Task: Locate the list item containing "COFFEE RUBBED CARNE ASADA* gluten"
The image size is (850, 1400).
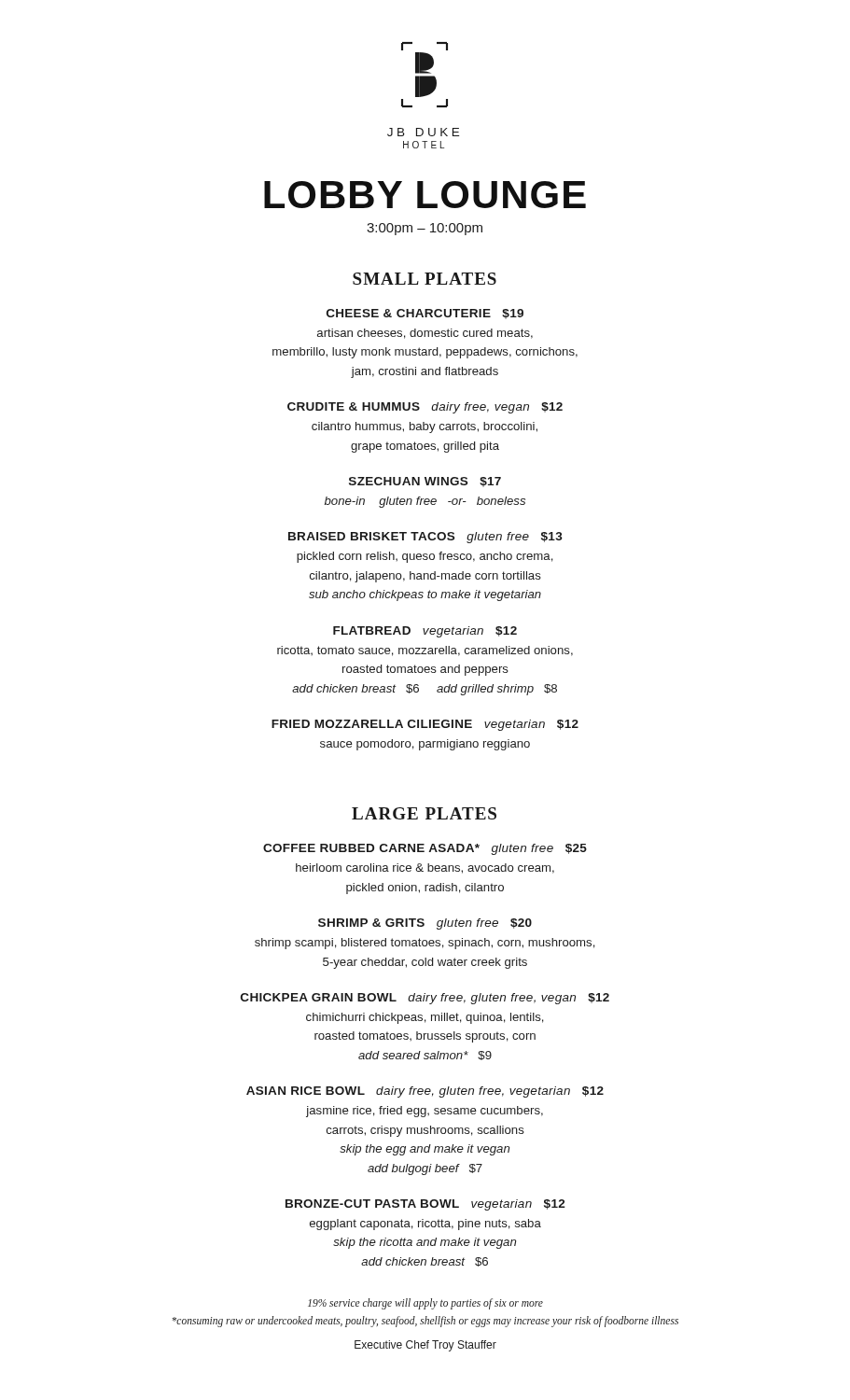Action: click(425, 869)
